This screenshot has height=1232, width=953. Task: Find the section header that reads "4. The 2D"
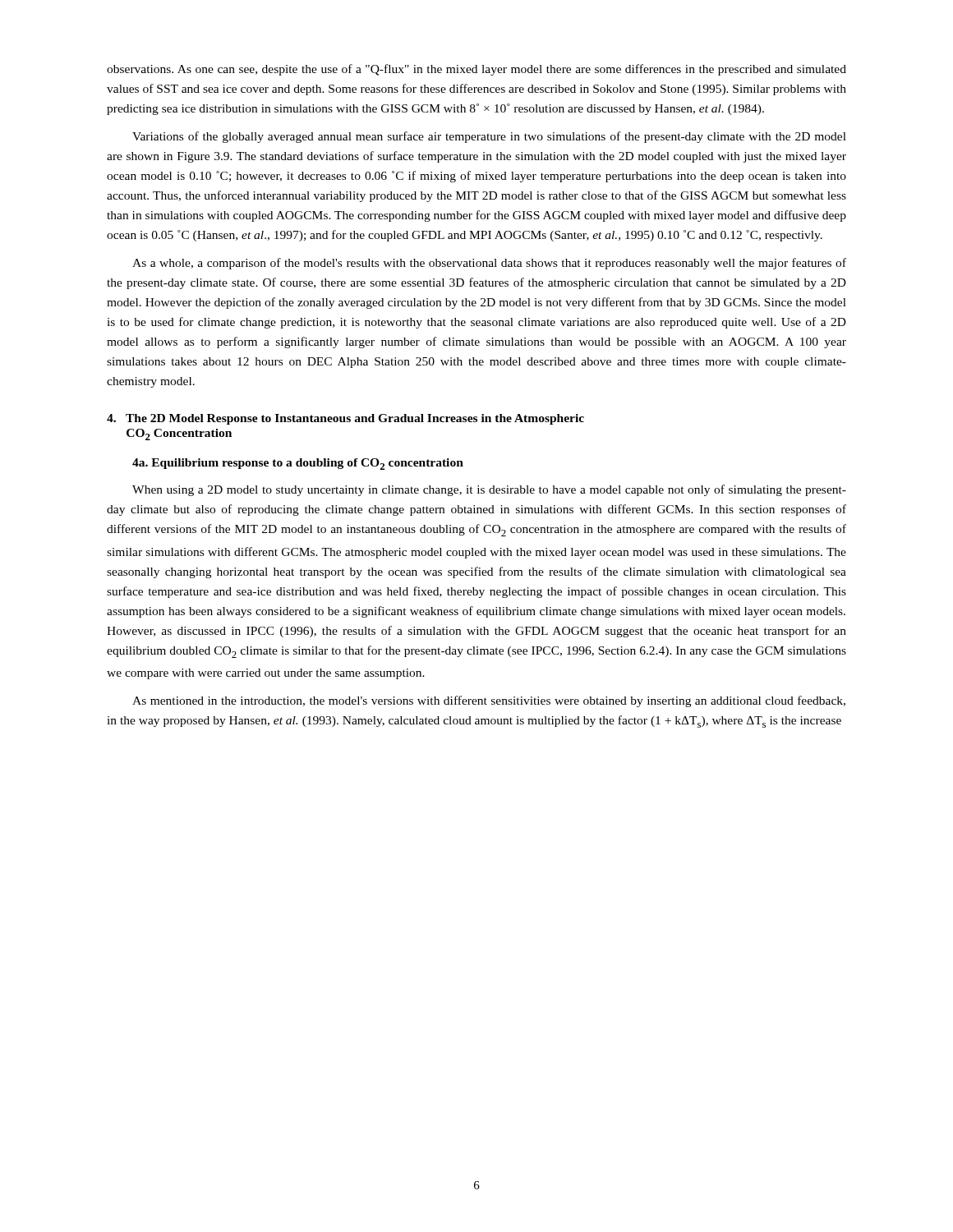coord(346,427)
